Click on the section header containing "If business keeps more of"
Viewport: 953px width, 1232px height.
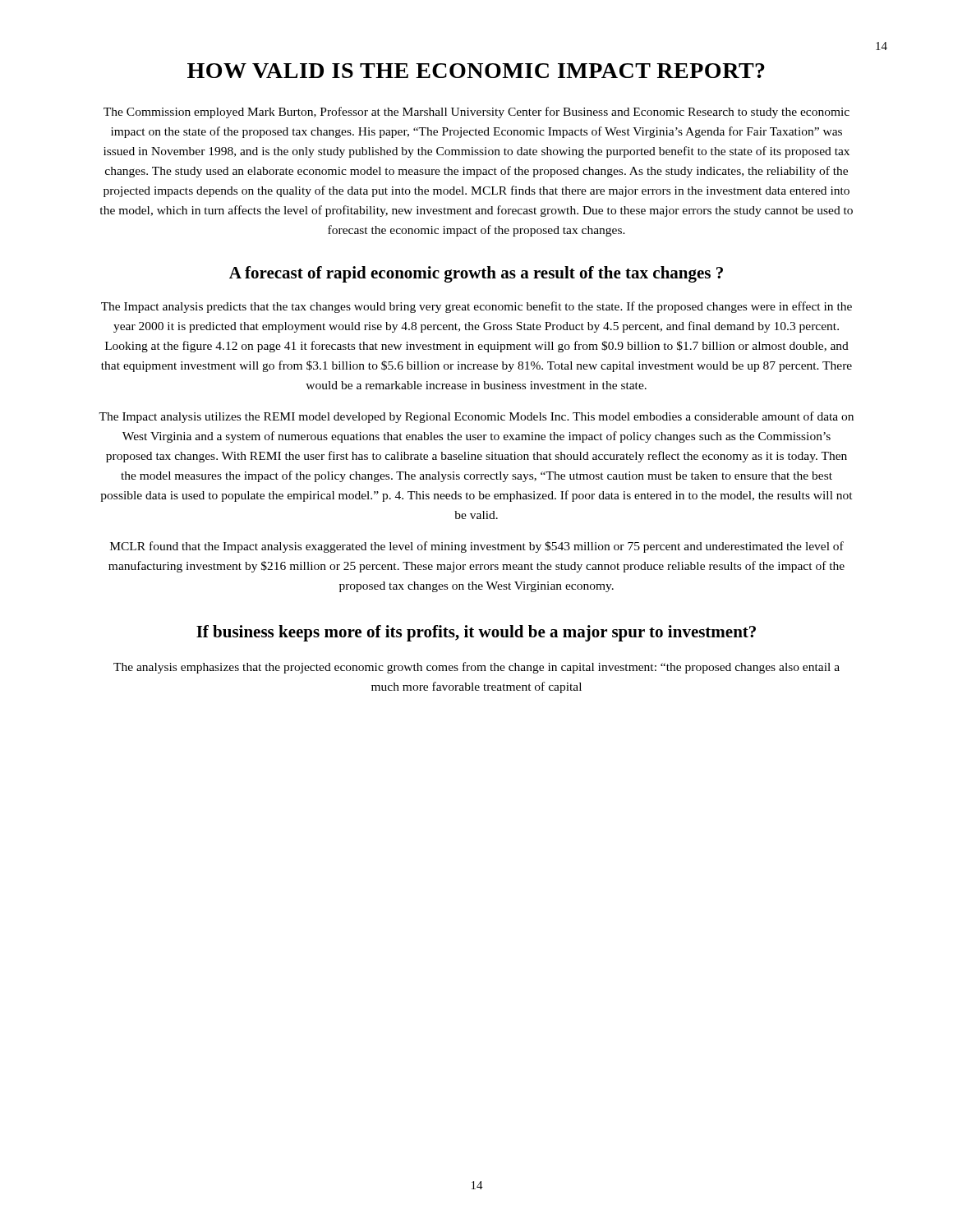(x=476, y=632)
